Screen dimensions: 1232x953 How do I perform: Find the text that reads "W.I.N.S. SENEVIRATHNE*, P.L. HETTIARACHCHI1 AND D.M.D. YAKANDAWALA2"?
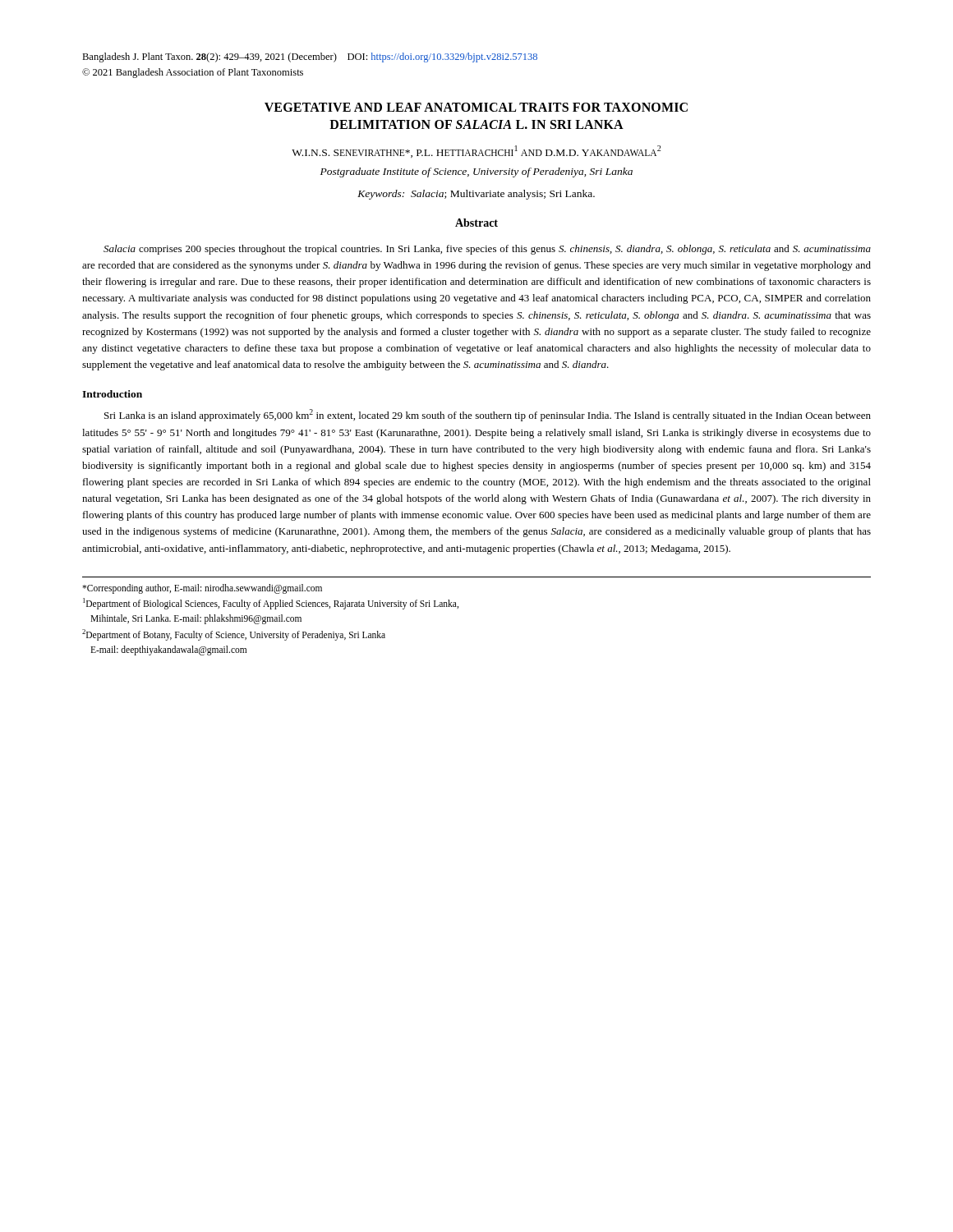click(x=476, y=151)
